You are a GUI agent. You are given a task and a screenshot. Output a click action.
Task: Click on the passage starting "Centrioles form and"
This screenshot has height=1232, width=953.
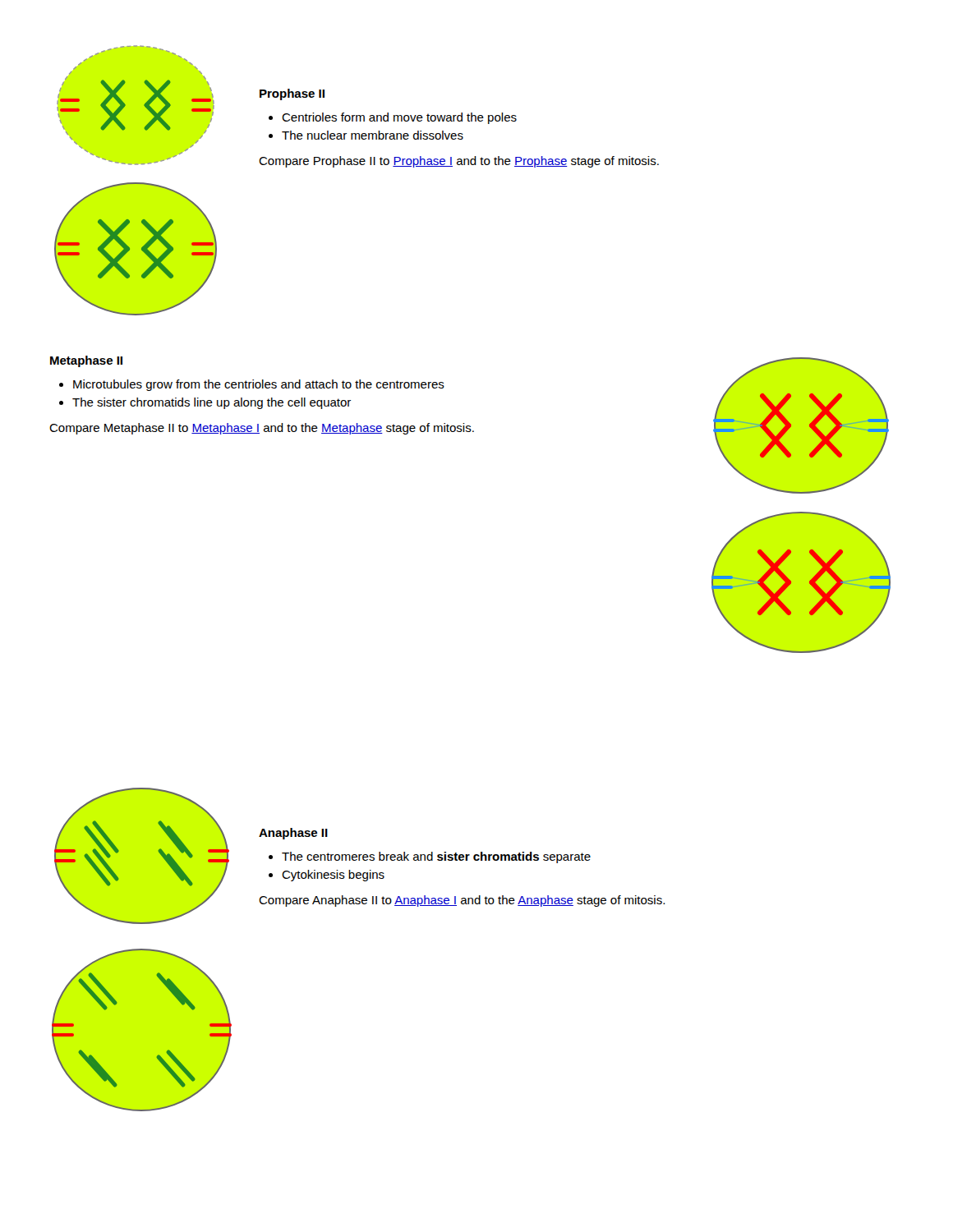(399, 117)
